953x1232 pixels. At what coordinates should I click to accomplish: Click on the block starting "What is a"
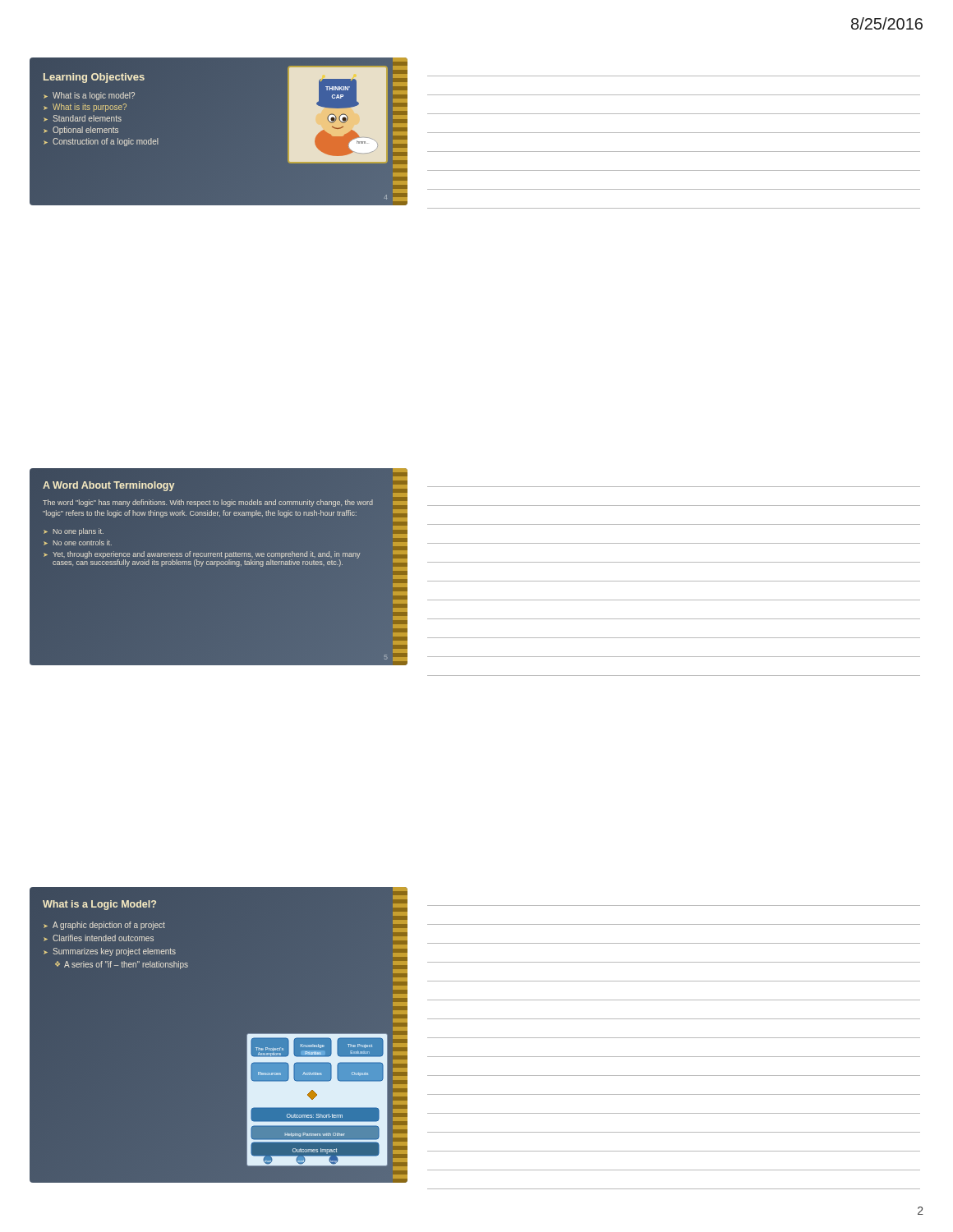click(100, 904)
